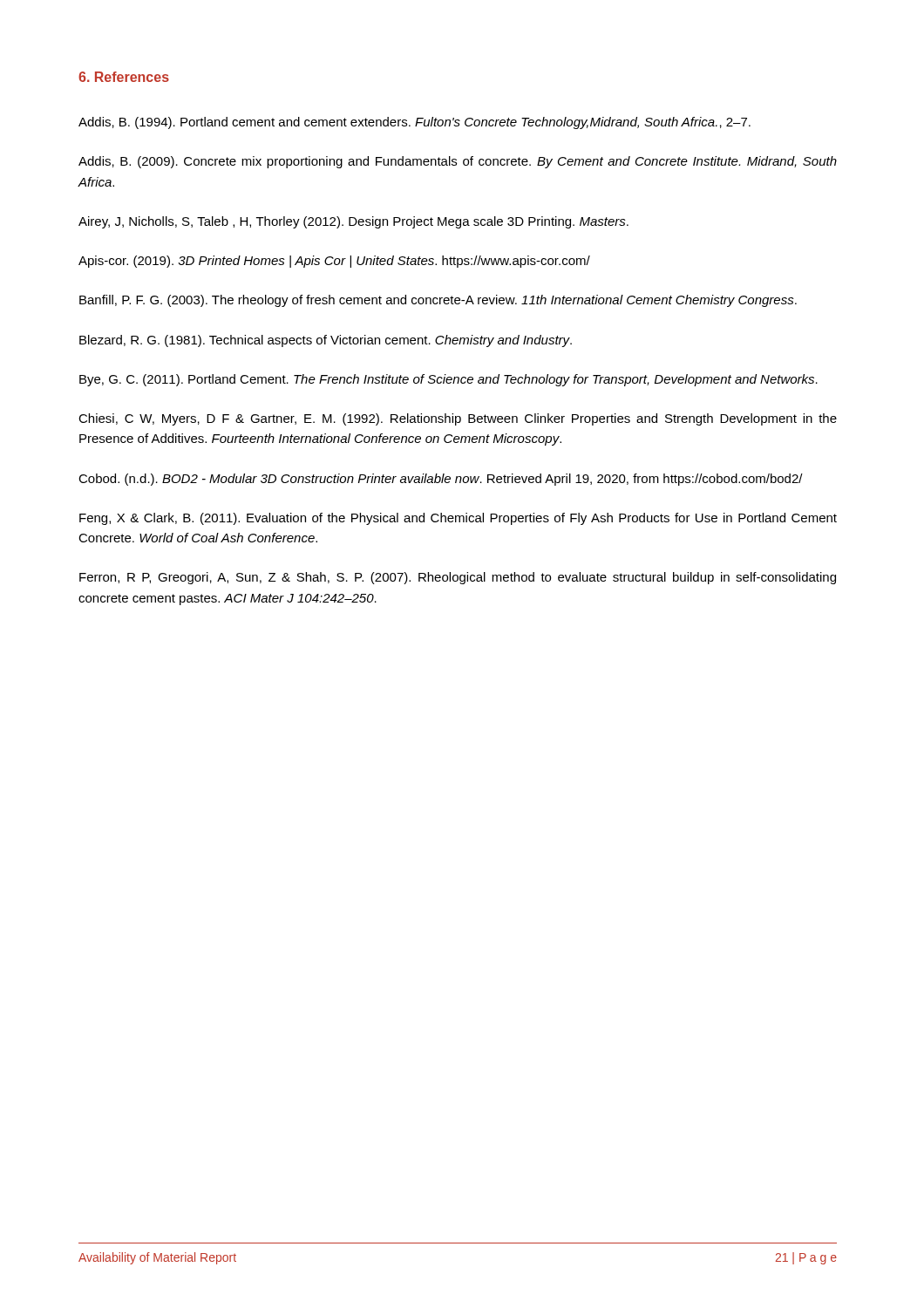This screenshot has height=1308, width=924.
Task: Click a section header
Action: pos(124,77)
